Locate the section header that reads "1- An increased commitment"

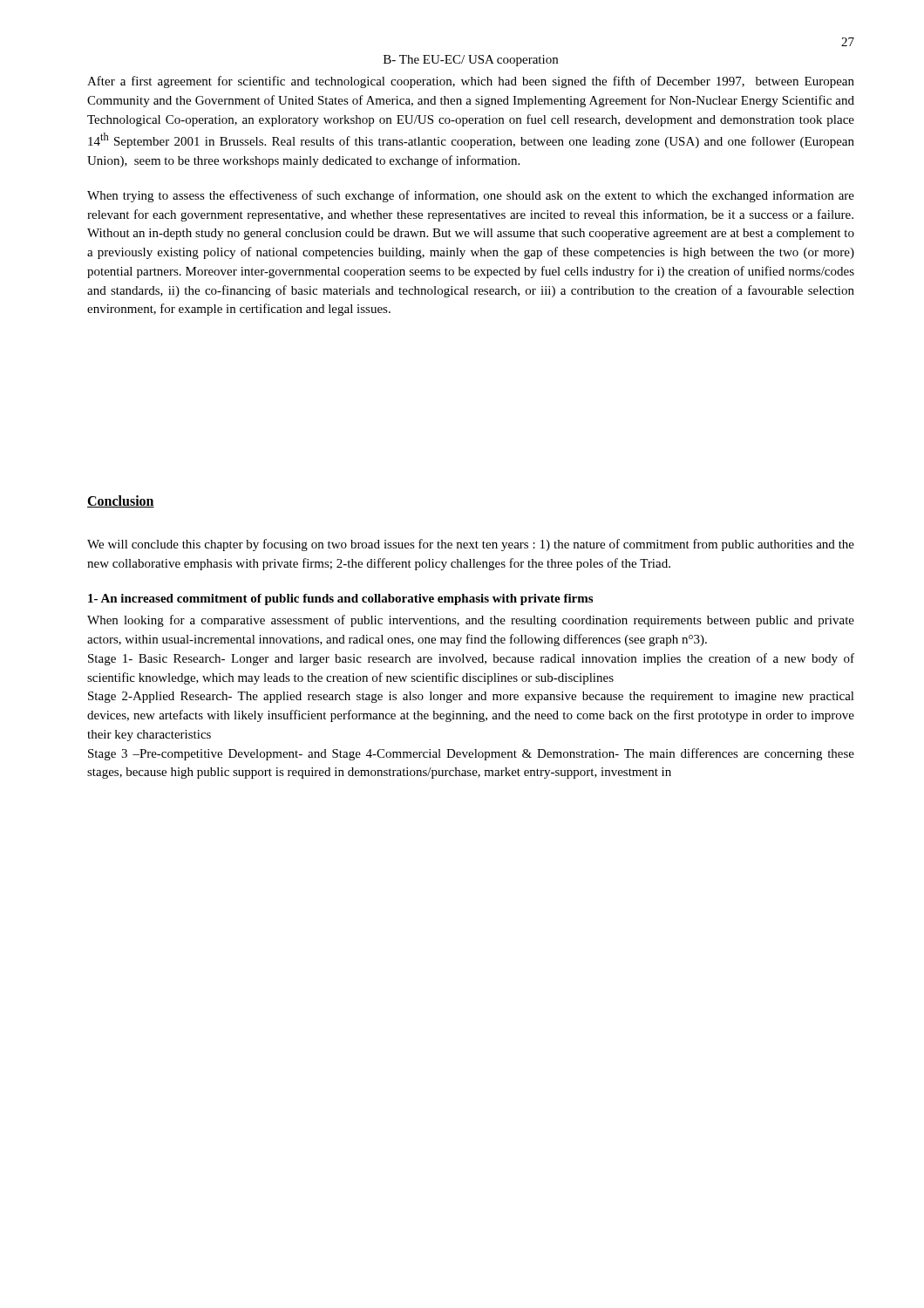click(x=340, y=598)
